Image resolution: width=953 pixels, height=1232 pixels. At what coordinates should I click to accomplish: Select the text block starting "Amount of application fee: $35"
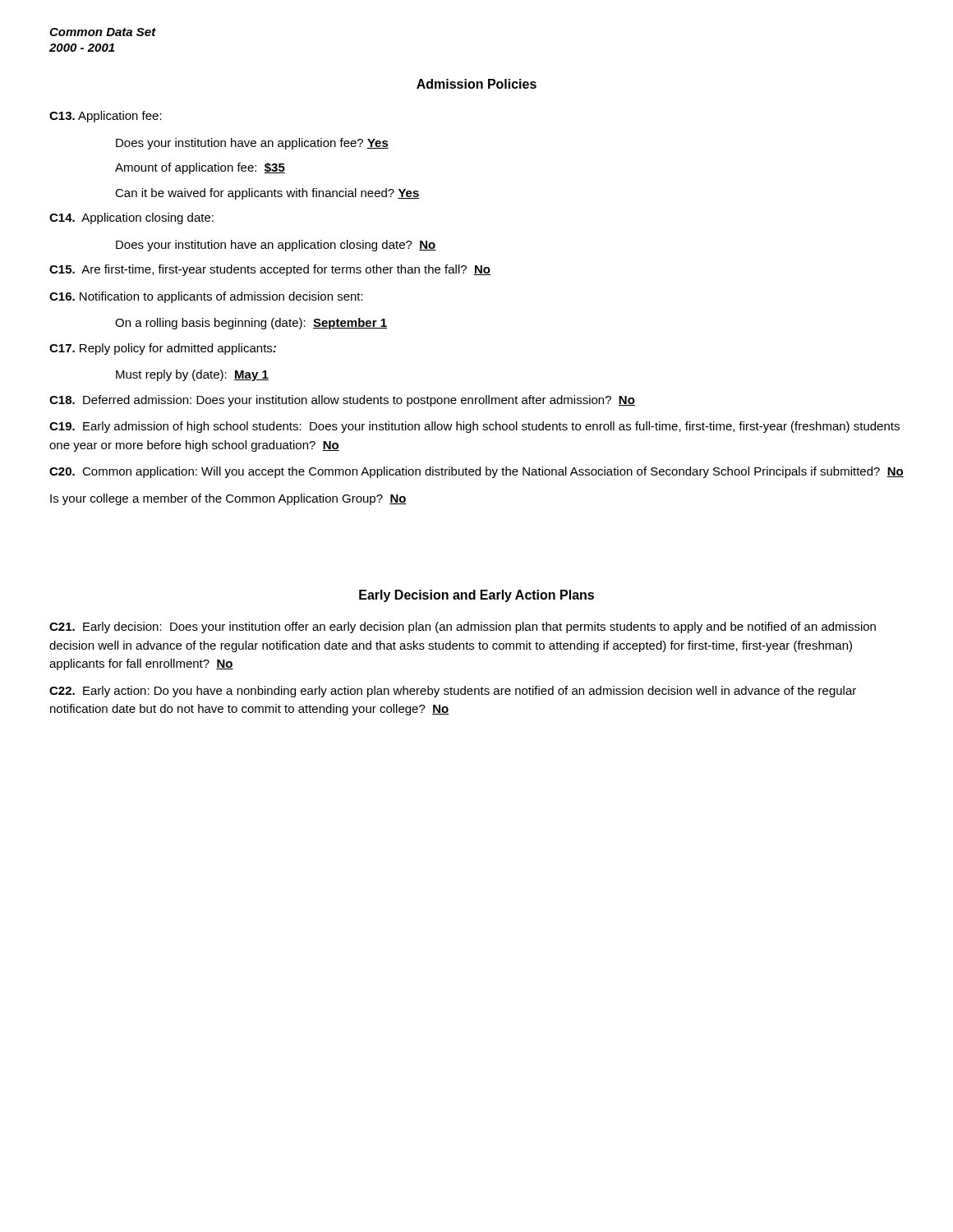[x=200, y=167]
